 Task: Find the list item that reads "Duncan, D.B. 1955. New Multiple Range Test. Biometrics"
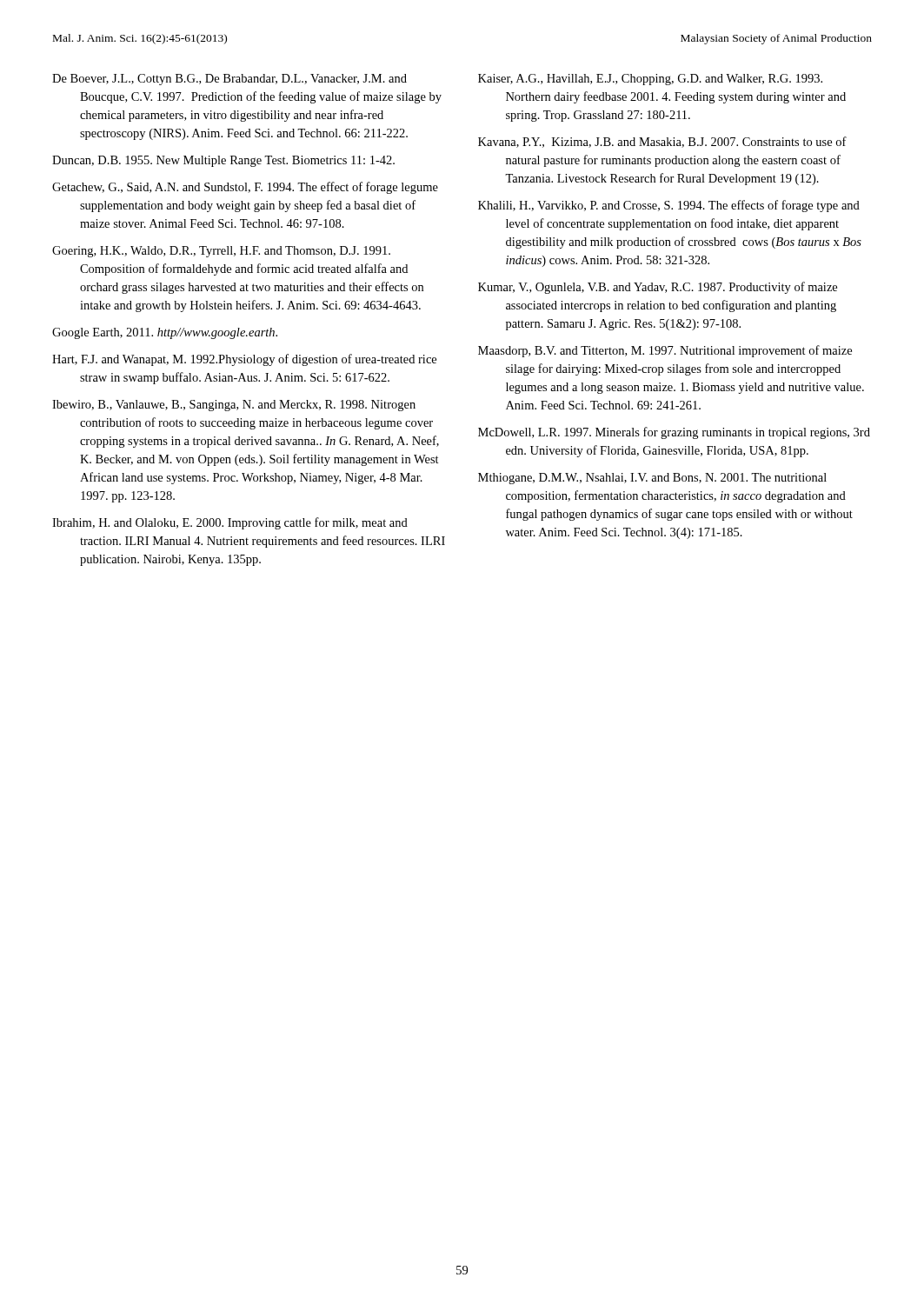coord(224,160)
